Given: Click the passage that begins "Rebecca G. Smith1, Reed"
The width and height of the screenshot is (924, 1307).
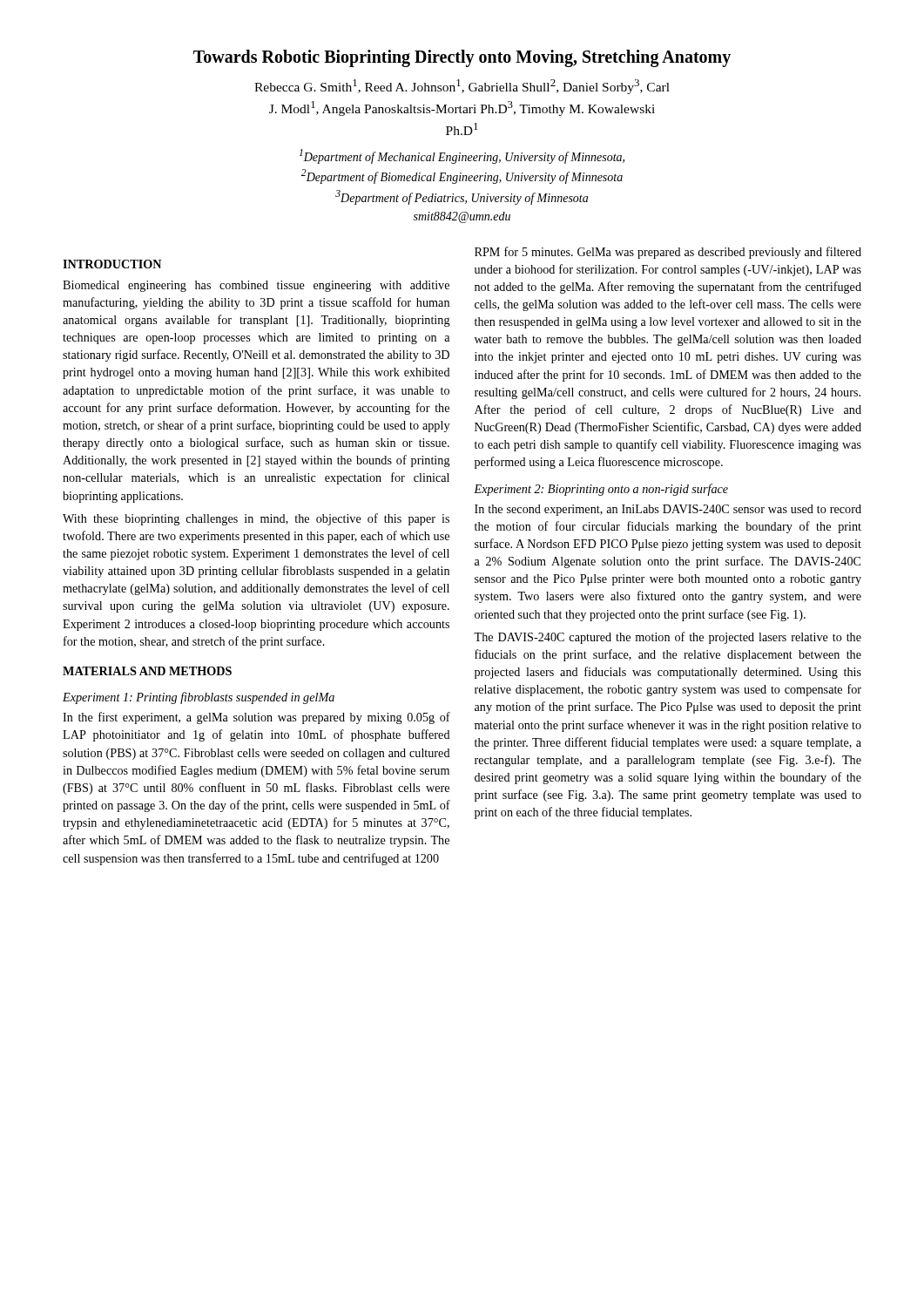Looking at the screenshot, I should (462, 107).
